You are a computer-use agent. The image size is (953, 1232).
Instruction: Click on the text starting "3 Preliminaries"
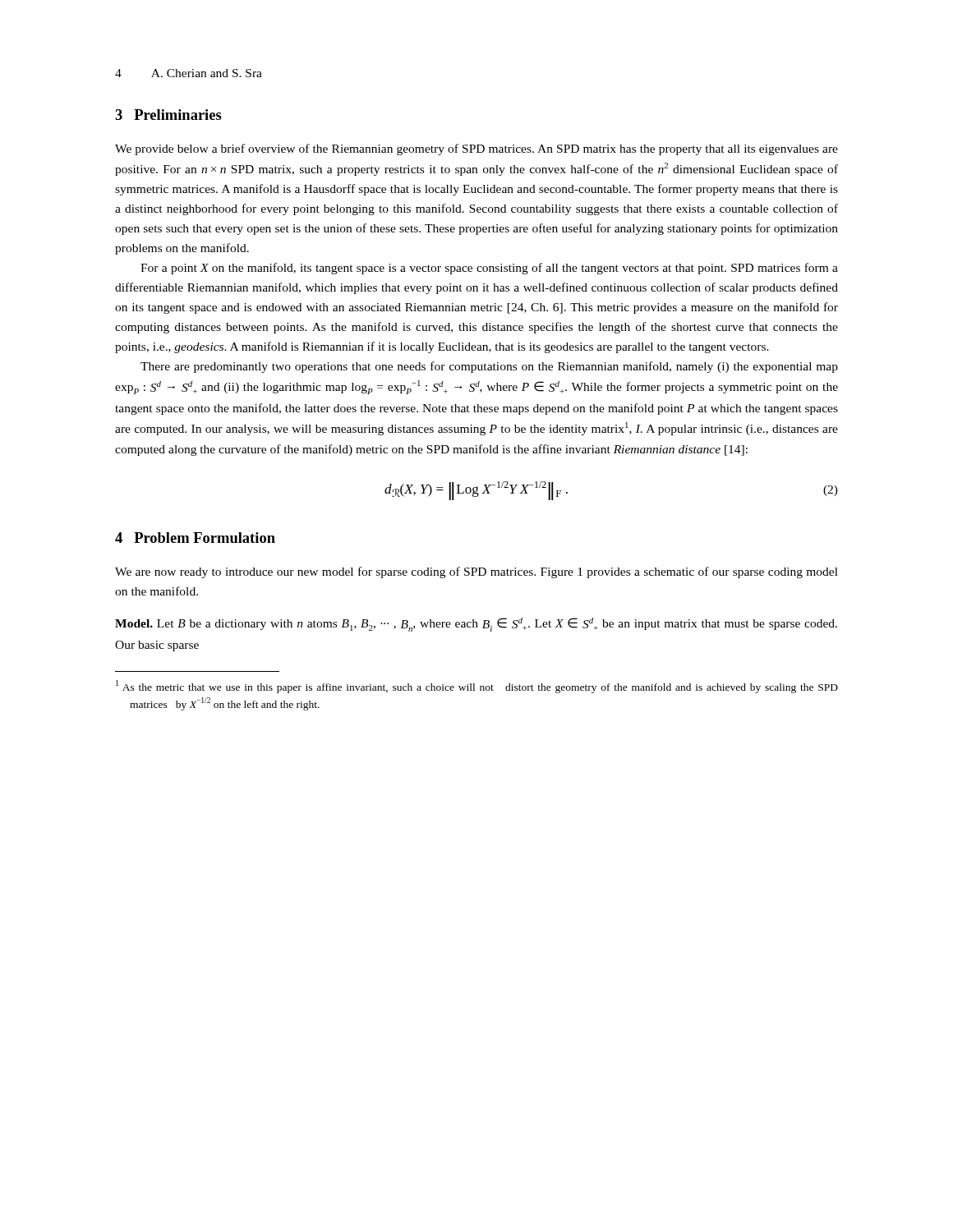(168, 115)
